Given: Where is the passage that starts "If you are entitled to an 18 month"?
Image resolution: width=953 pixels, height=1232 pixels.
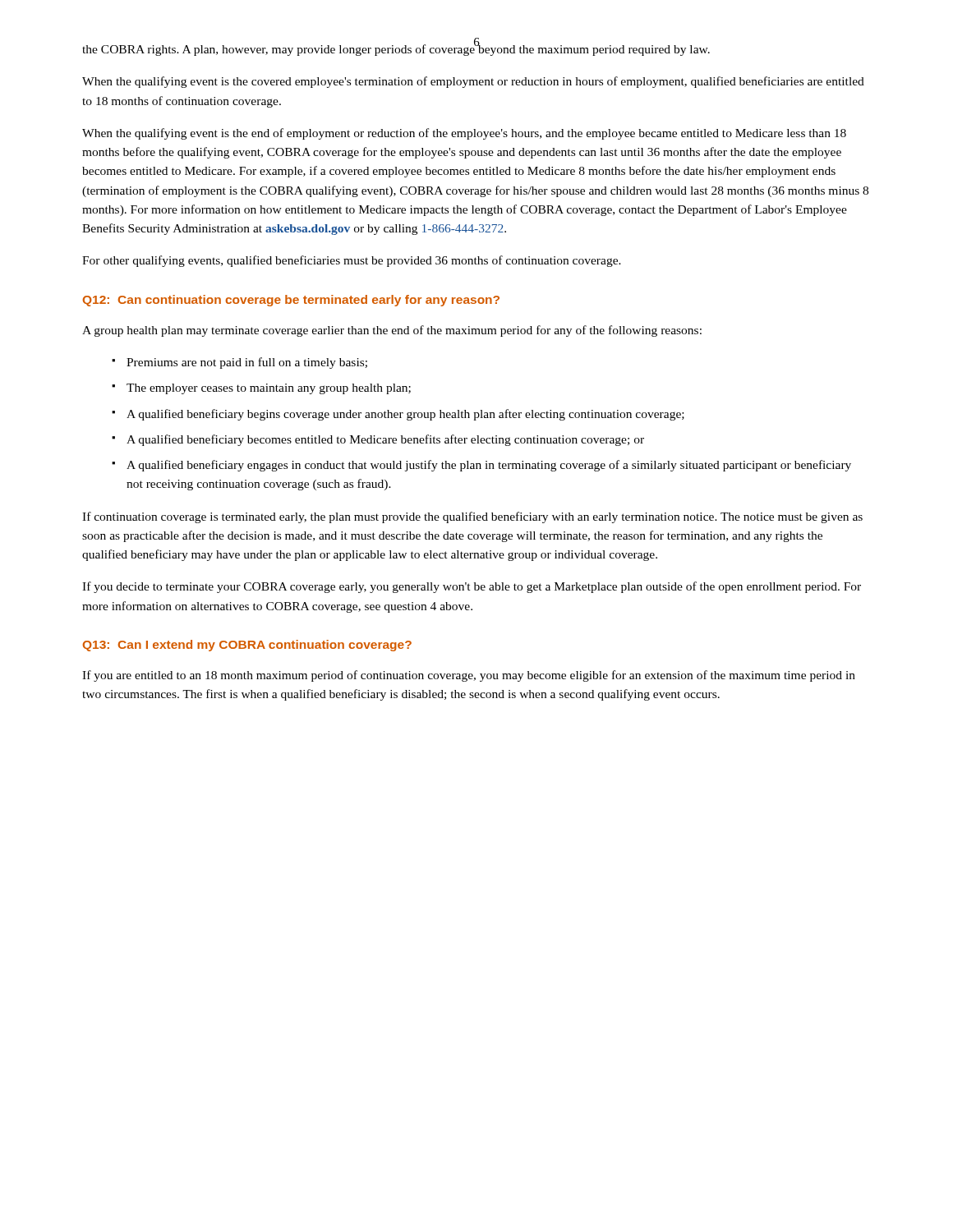Looking at the screenshot, I should point(476,684).
